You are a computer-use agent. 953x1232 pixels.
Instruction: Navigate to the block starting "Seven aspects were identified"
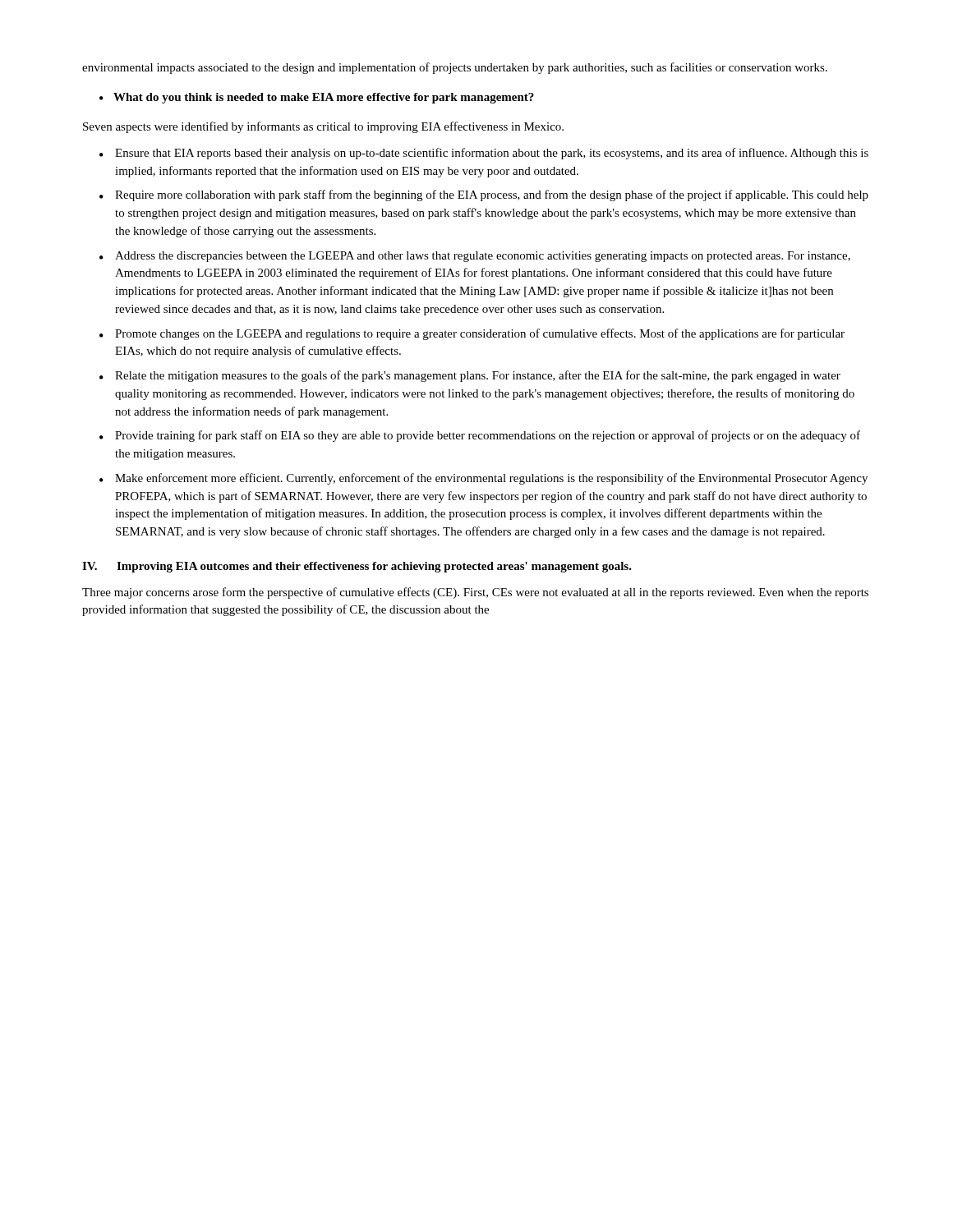pos(323,127)
